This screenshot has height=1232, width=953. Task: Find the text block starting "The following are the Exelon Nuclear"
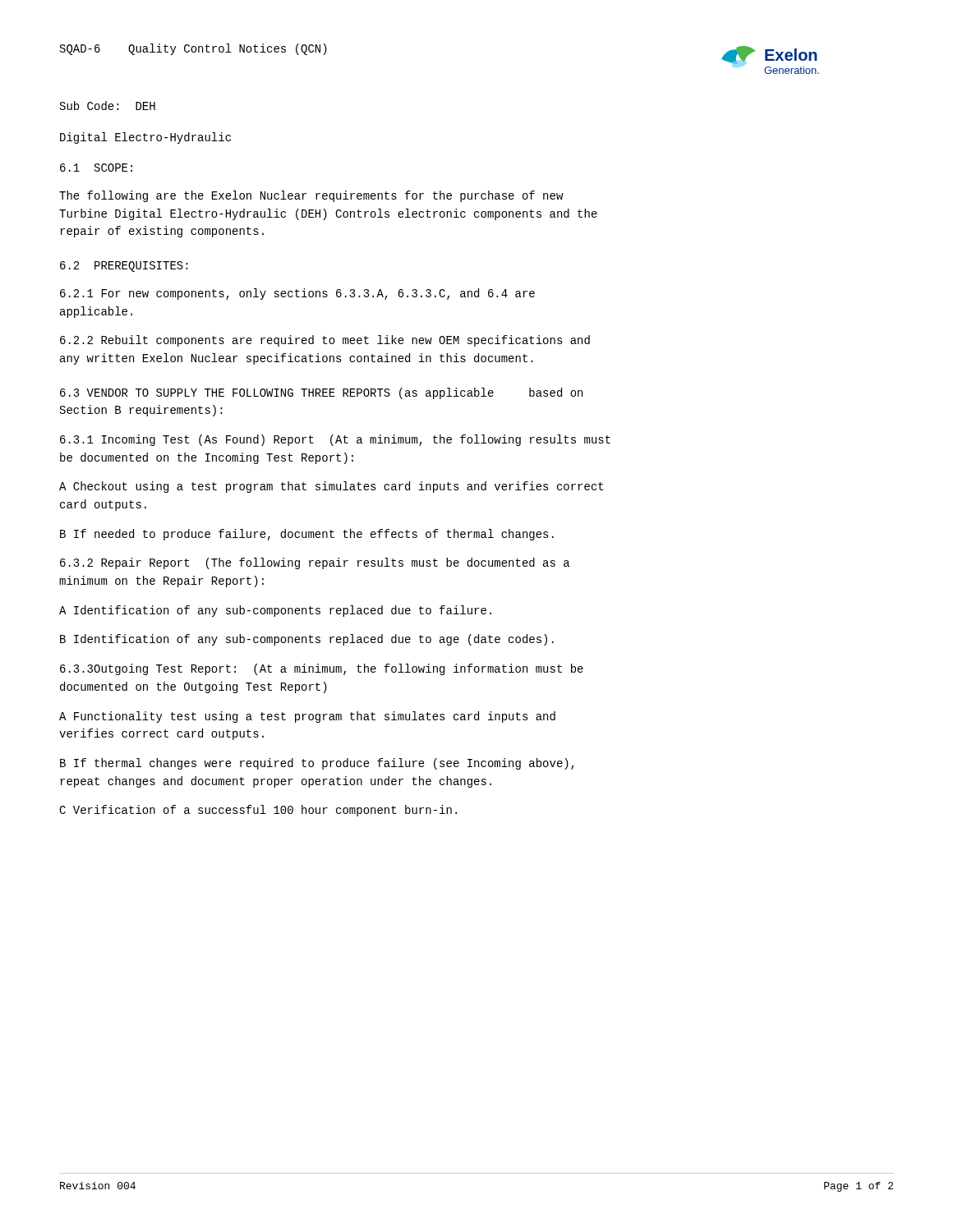click(328, 214)
